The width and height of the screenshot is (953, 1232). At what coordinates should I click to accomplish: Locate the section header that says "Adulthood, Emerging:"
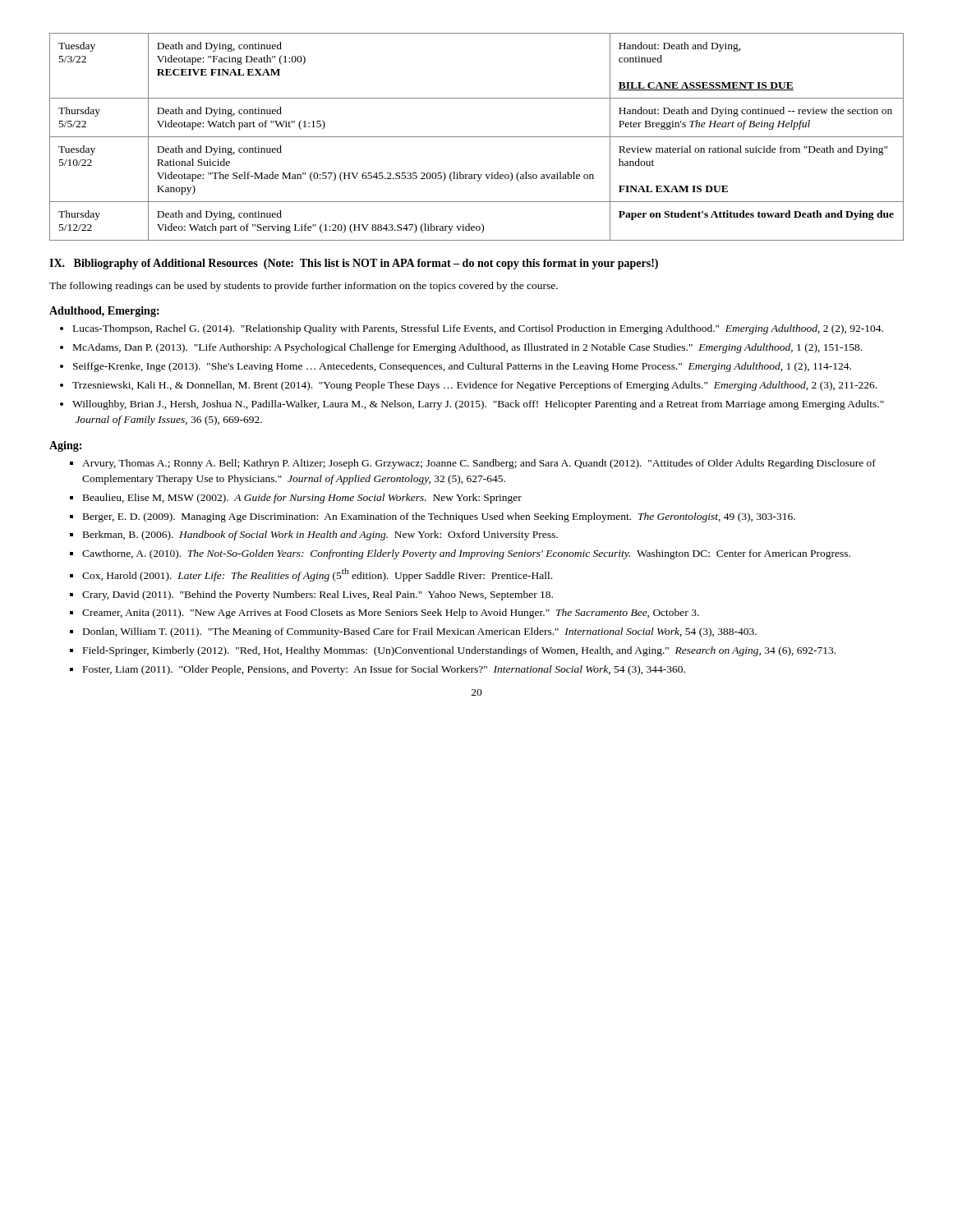pyautogui.click(x=105, y=311)
